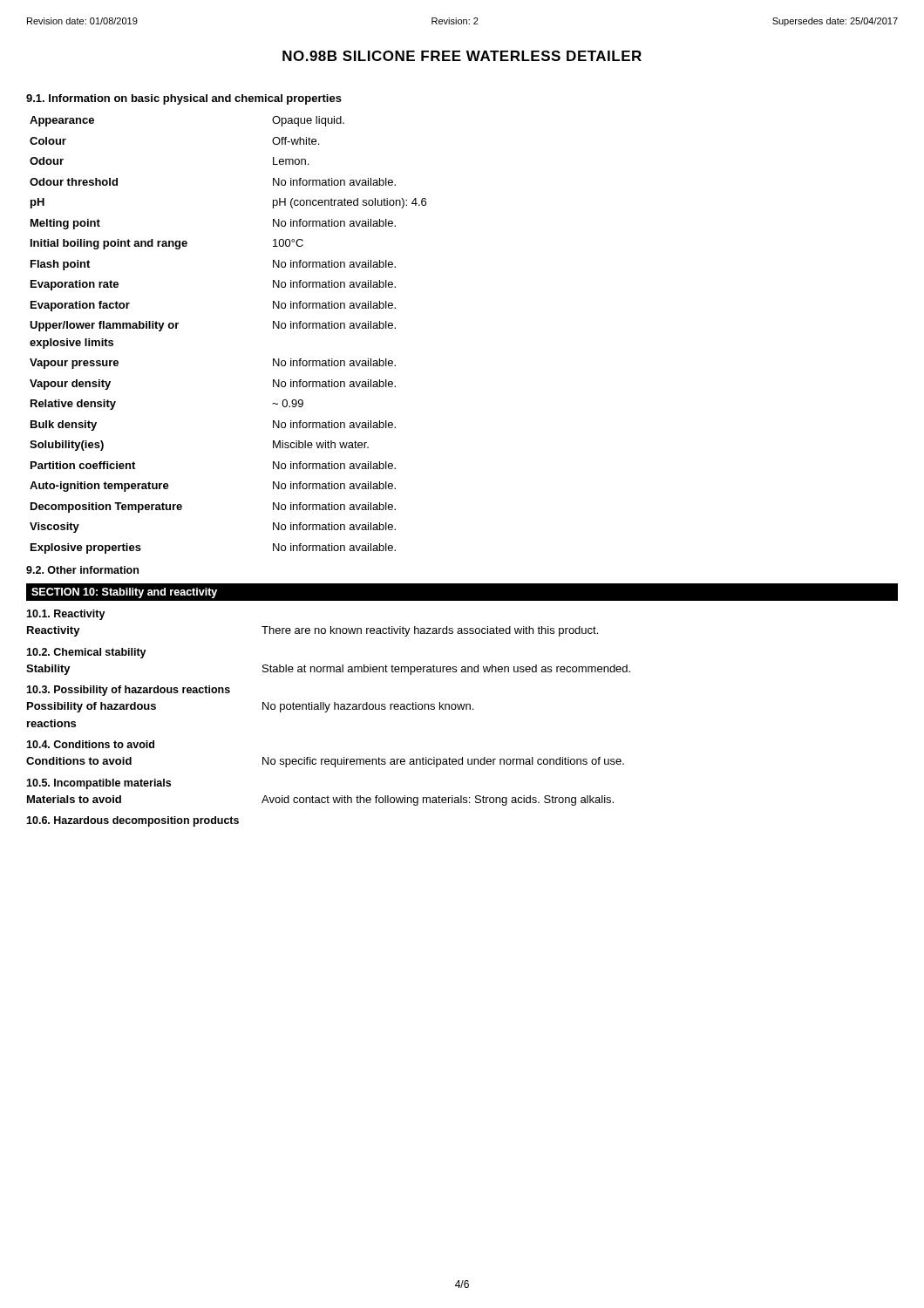Click on the text block that reads "Conditions to avoid No specific requirements are anticipated"
The height and width of the screenshot is (1308, 924).
[x=326, y=761]
